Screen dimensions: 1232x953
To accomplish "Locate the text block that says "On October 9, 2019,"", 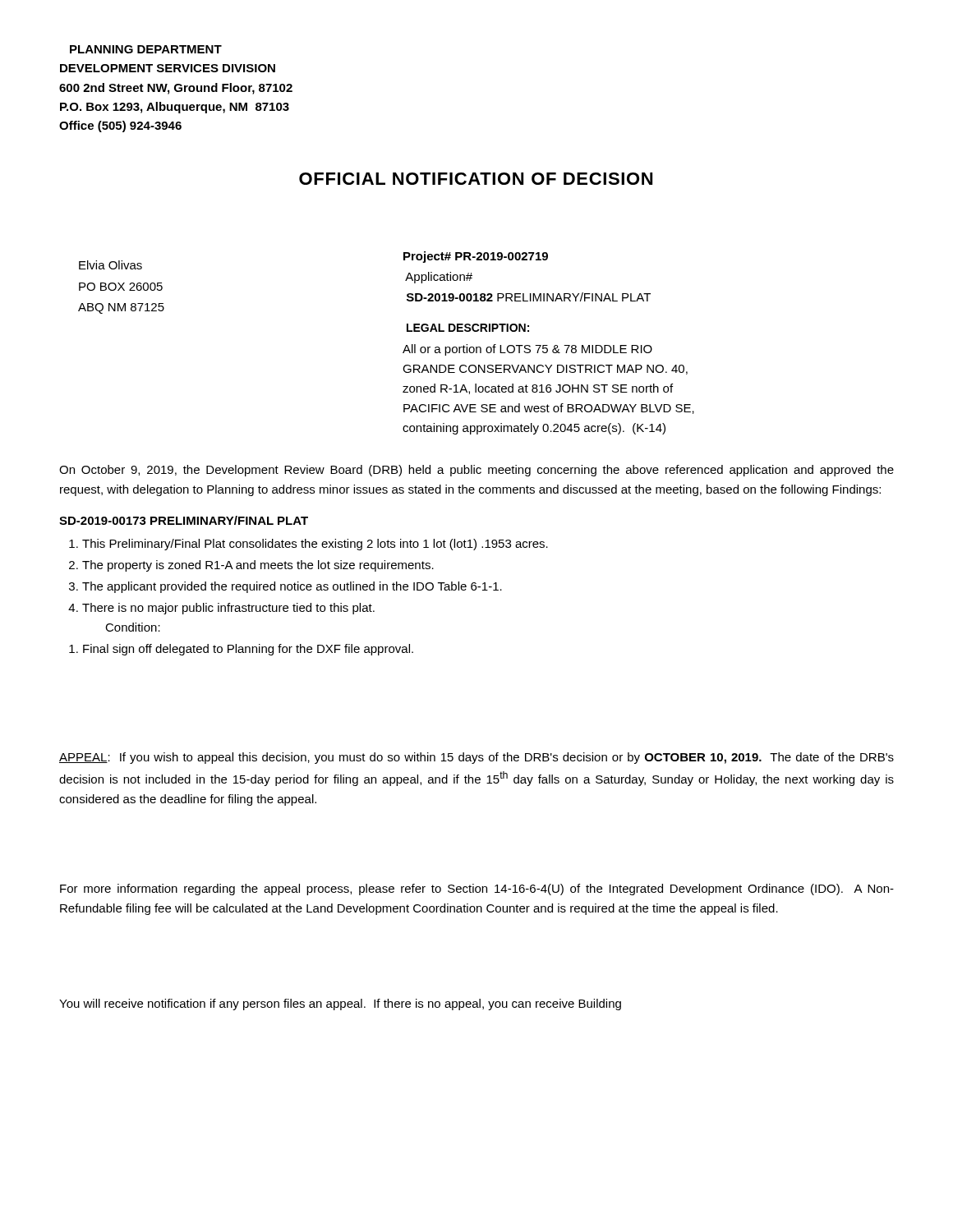I will pos(476,561).
